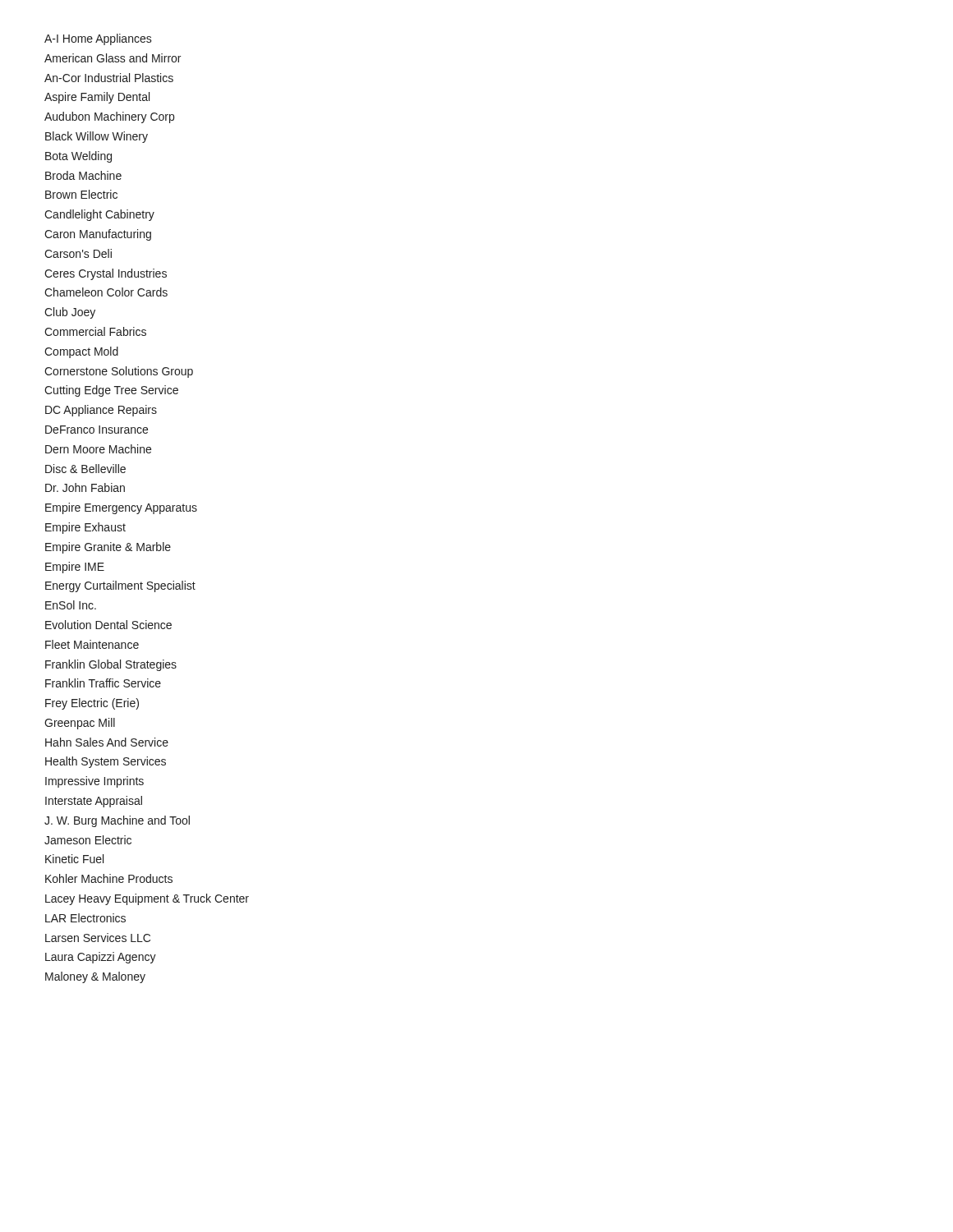
Task: Navigate to the passage starting "Kohler Machine Products"
Action: tap(109, 879)
